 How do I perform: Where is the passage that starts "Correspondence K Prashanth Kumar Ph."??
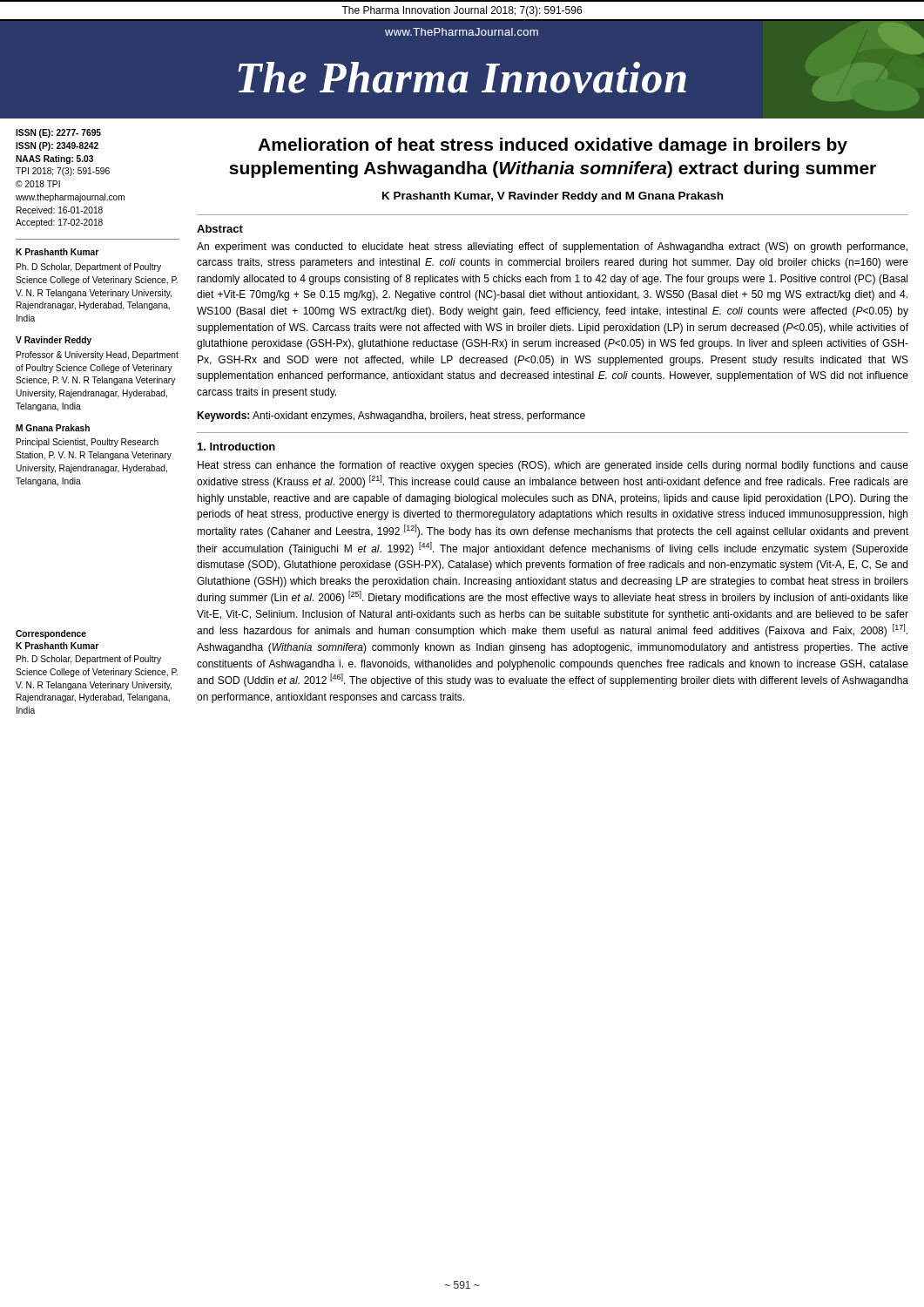point(98,672)
